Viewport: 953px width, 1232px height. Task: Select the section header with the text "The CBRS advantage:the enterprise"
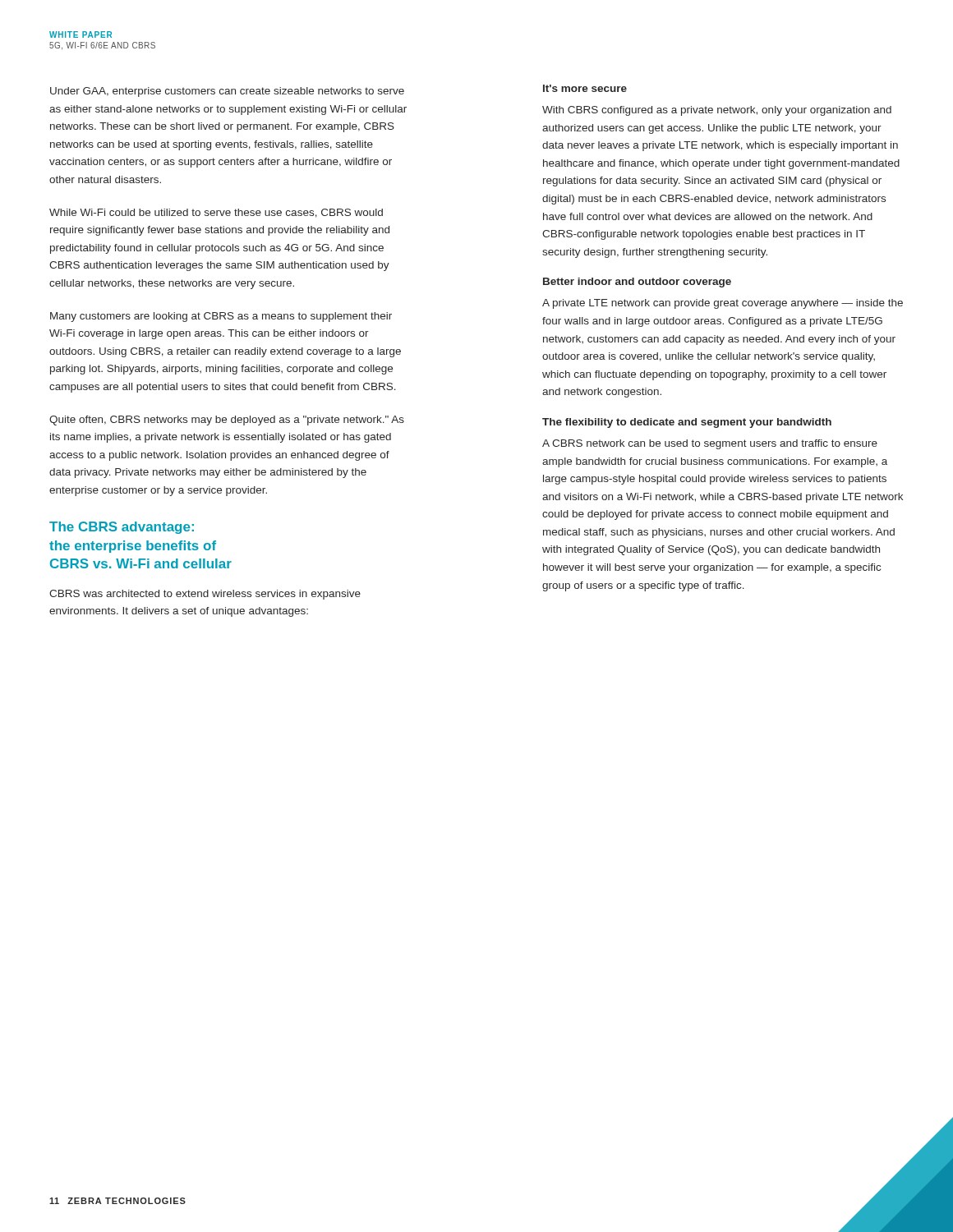pyautogui.click(x=140, y=545)
